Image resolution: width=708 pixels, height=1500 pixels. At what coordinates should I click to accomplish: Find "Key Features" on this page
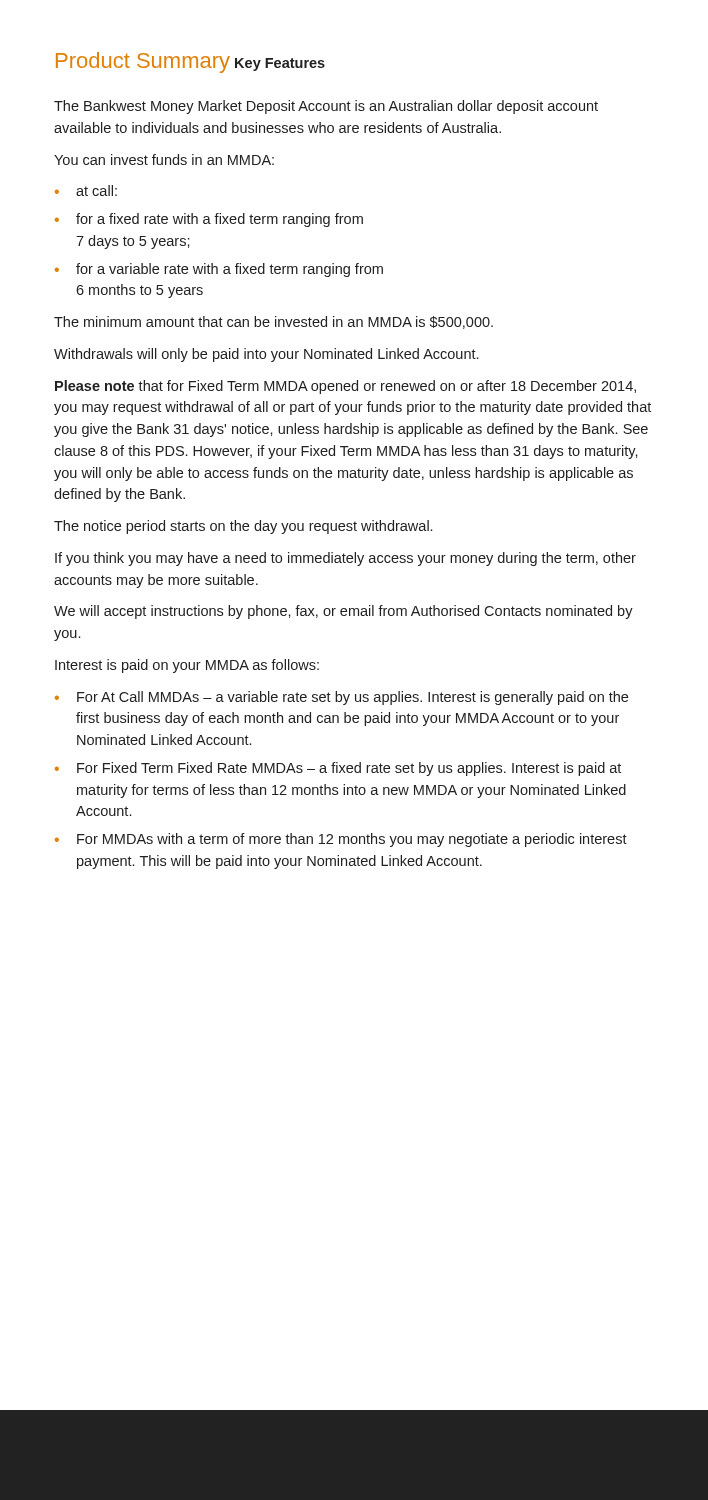(280, 63)
